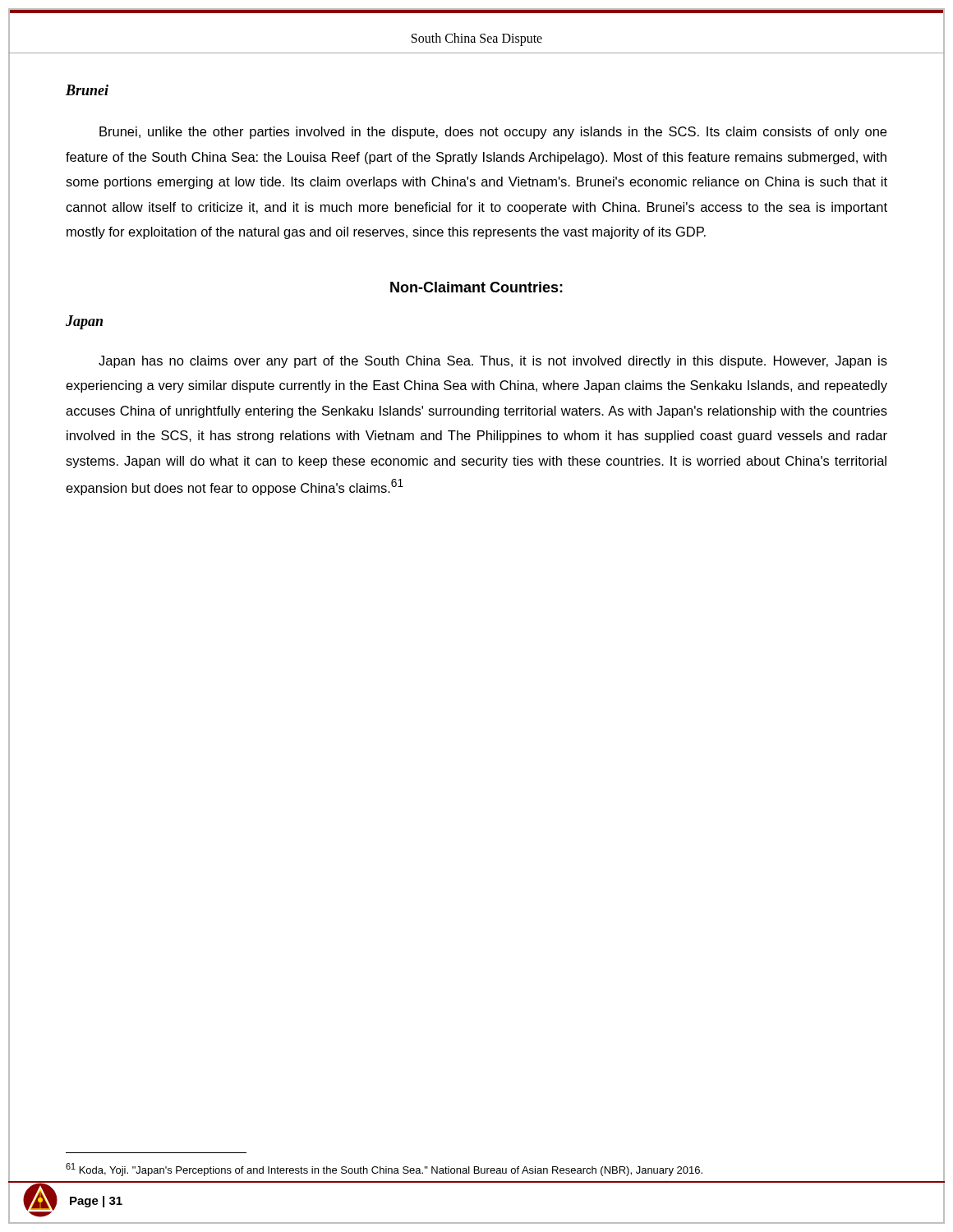953x1232 pixels.
Task: Find the block on this page that starts "Brunei, unlike the"
Action: tap(476, 182)
